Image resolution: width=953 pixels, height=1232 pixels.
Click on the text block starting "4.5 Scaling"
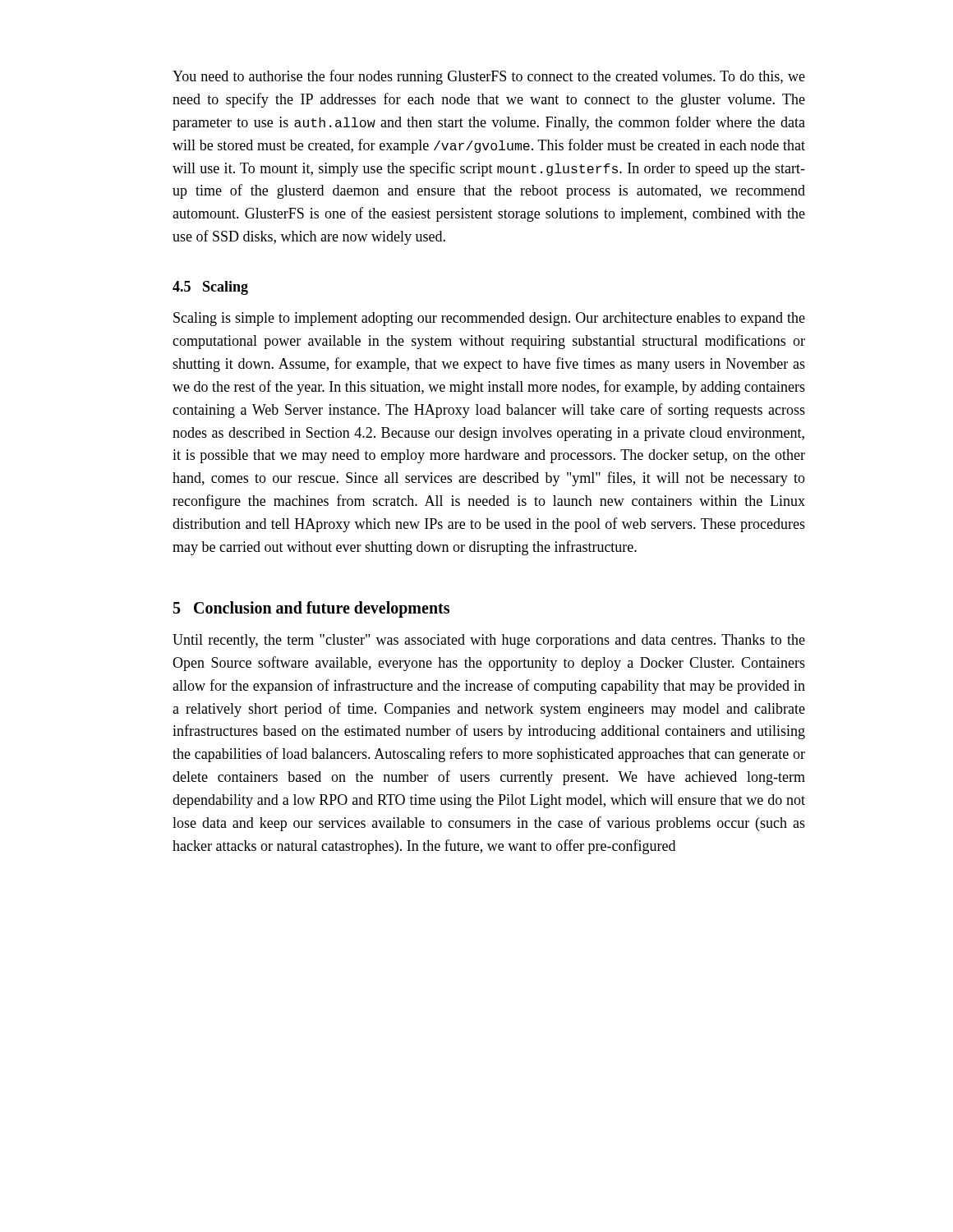(x=210, y=287)
